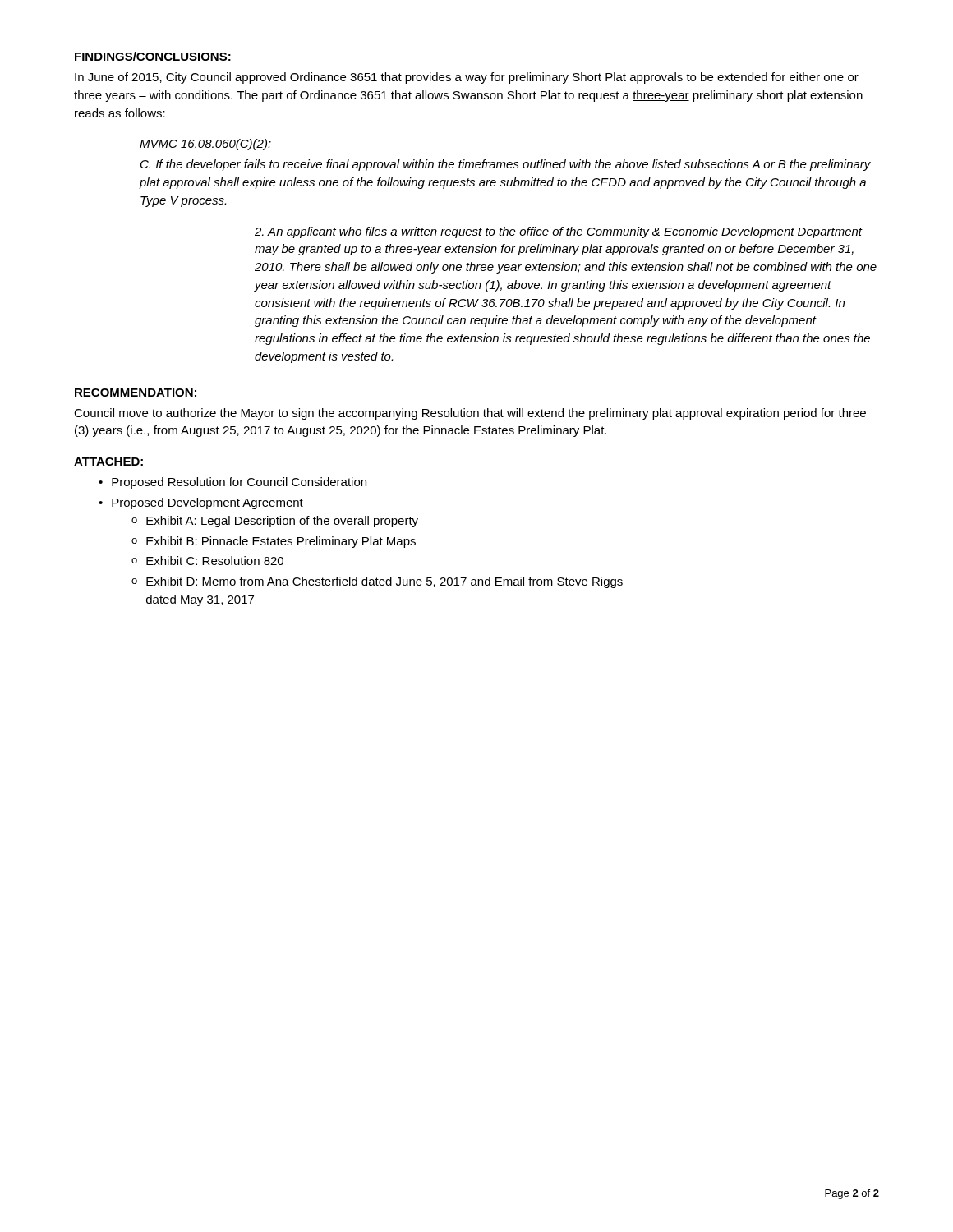Screen dimensions: 1232x953
Task: Point to the text block starting "An applicant who files a written request to"
Action: coord(566,293)
